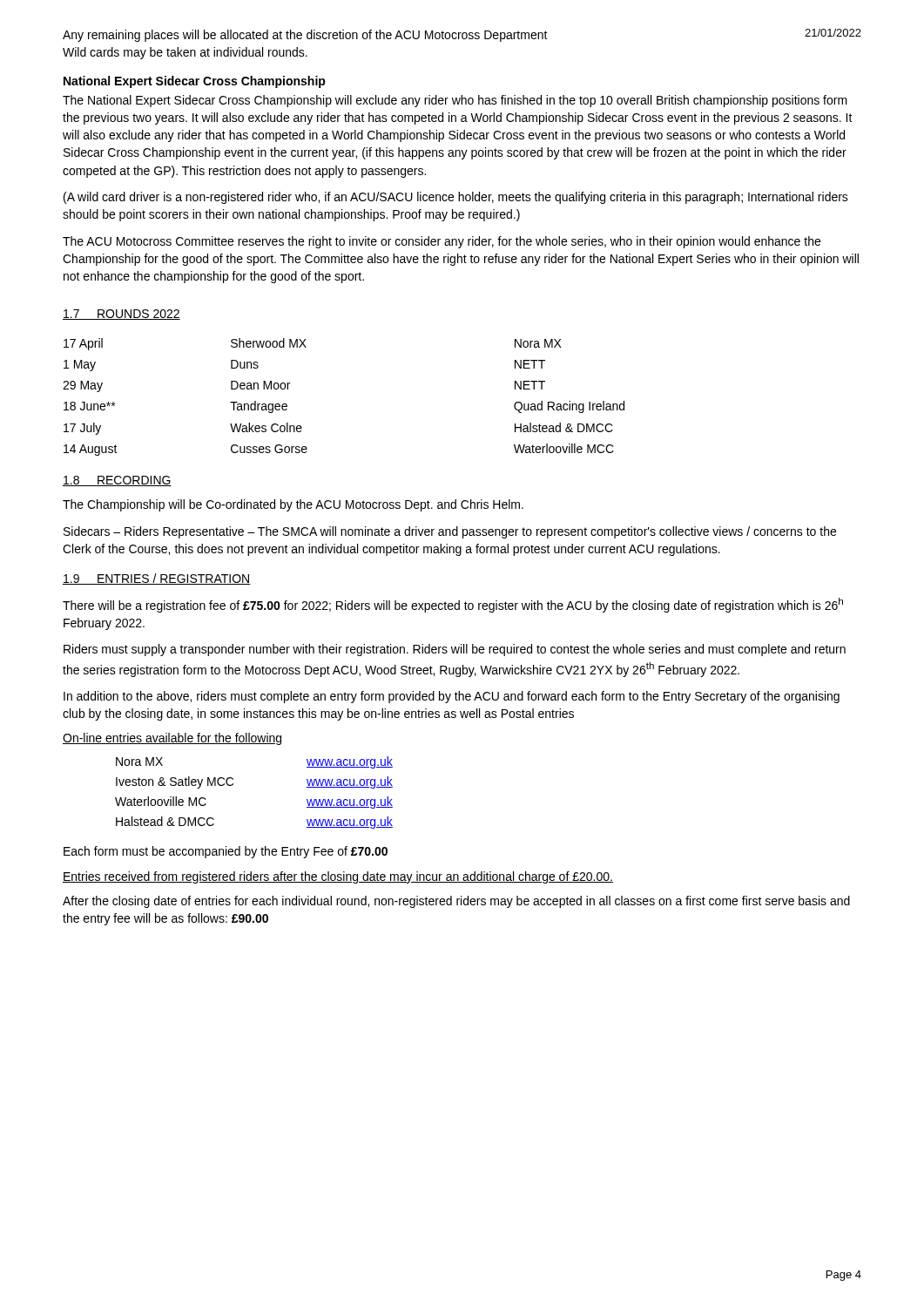
Task: Select the text starting "The National Expert Sidecar Cross Championship"
Action: coord(462,188)
